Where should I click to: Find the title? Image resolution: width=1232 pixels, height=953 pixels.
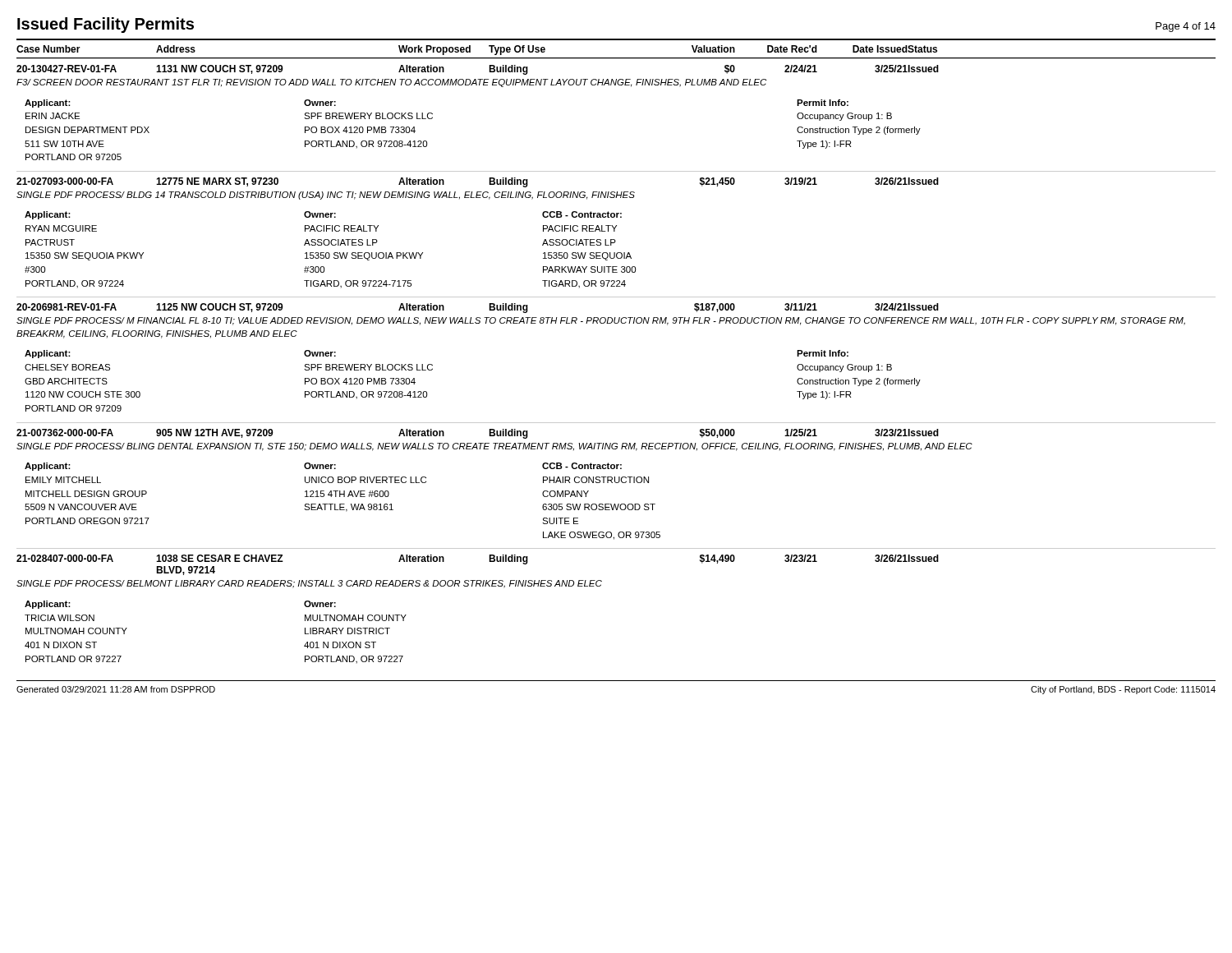[x=105, y=24]
